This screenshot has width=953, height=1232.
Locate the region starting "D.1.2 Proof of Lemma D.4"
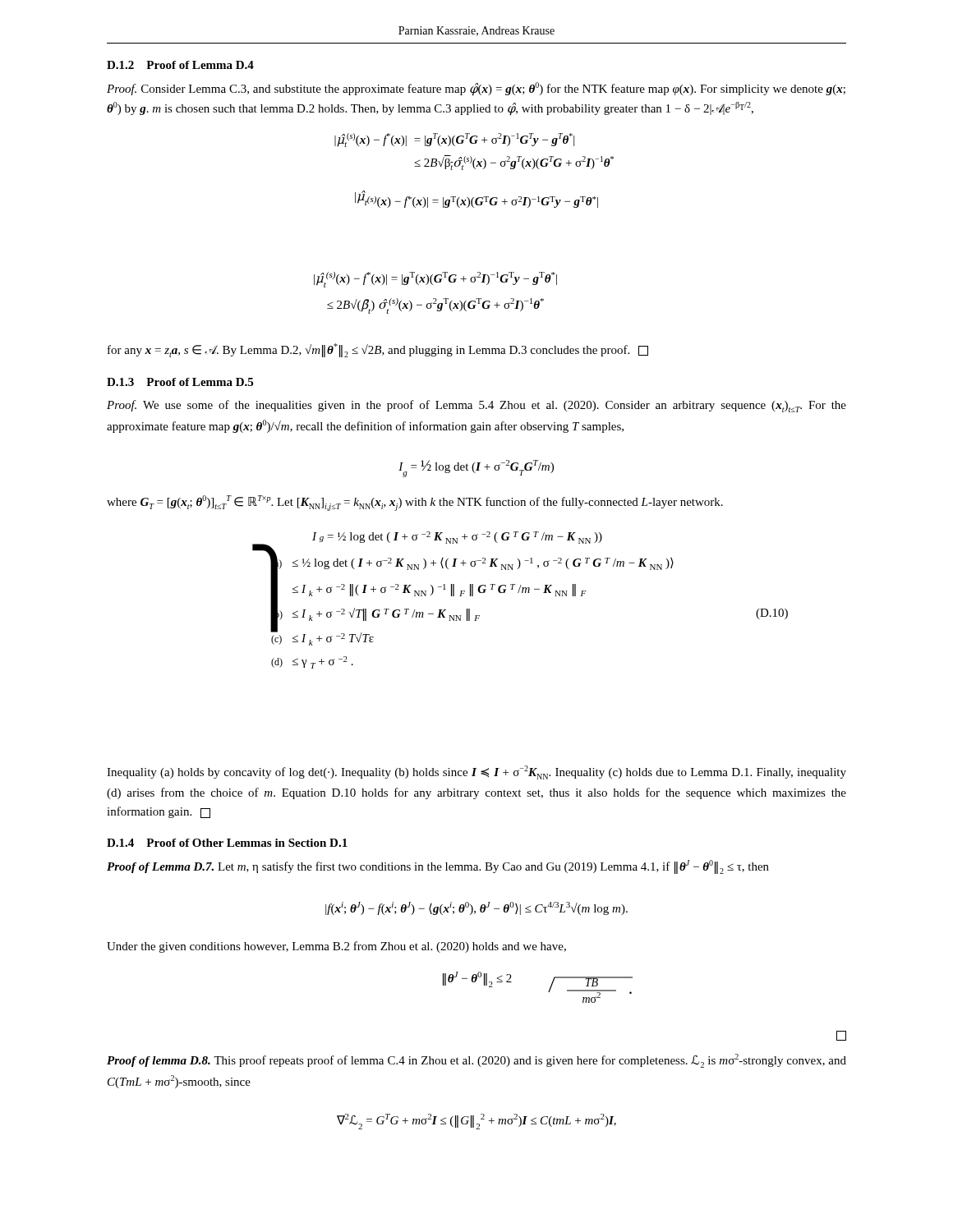coord(180,65)
